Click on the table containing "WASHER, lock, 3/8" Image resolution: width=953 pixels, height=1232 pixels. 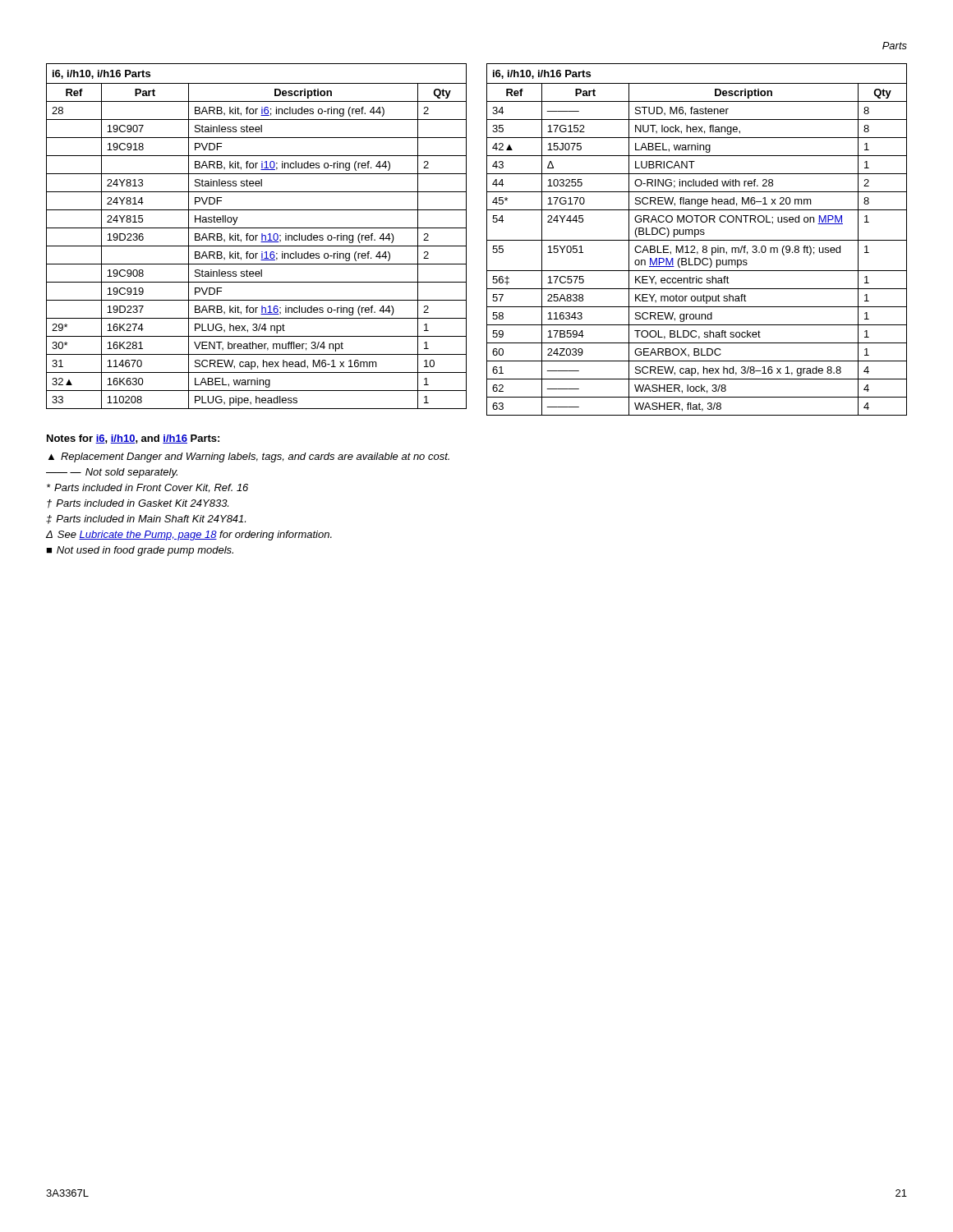point(697,239)
